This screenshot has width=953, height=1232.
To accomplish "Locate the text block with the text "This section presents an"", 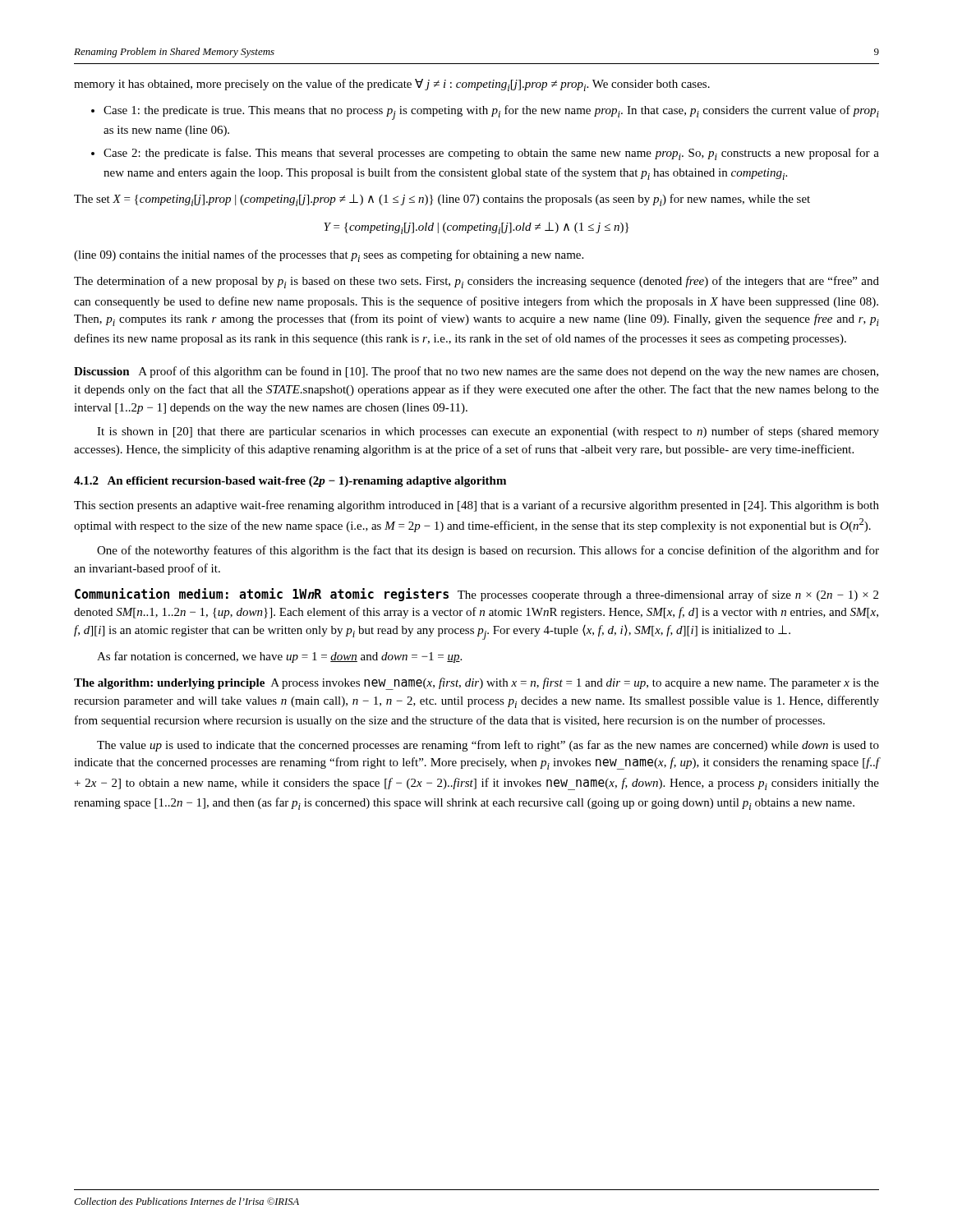I will (x=476, y=515).
